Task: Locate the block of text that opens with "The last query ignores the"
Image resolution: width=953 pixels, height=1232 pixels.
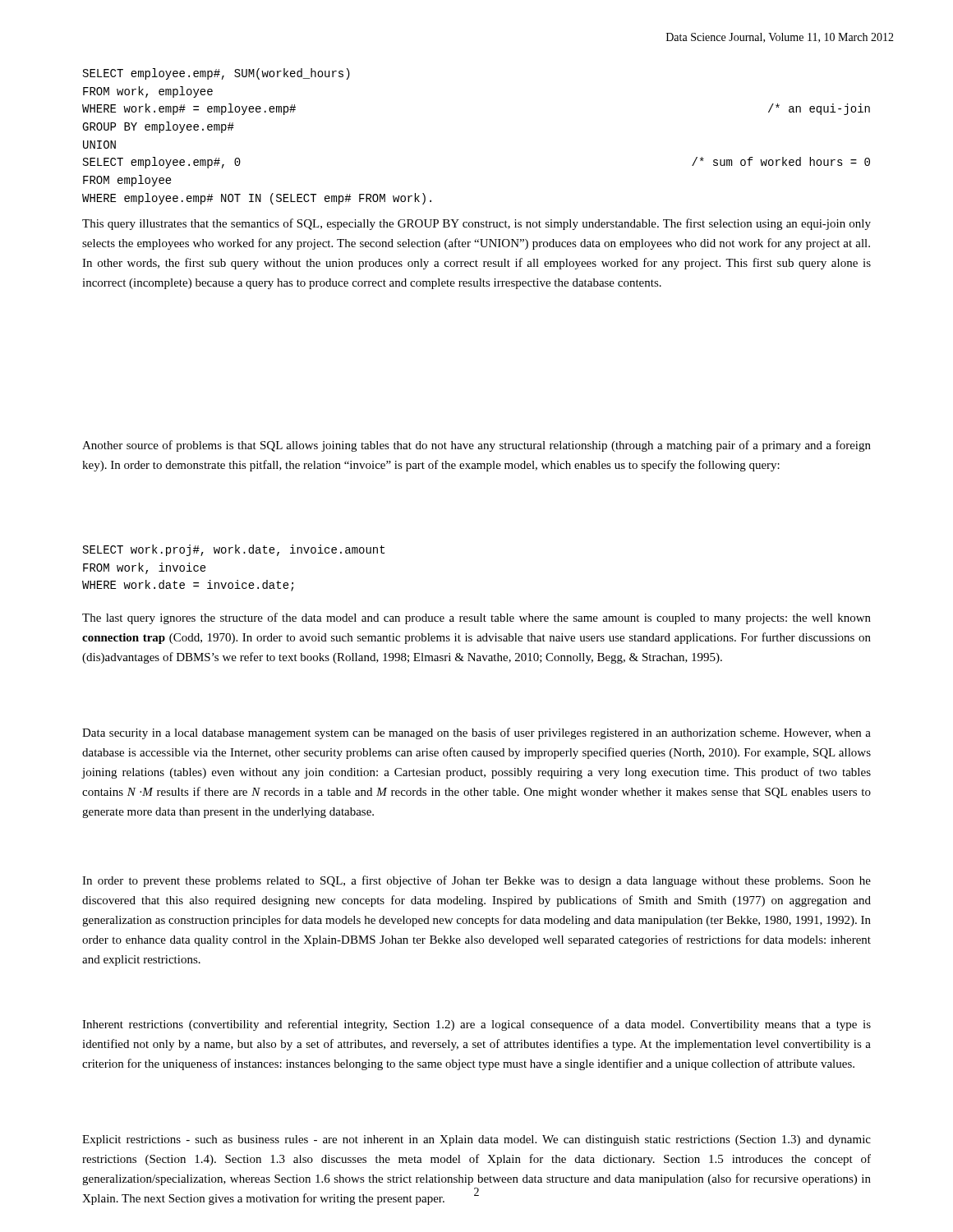Action: coord(476,637)
